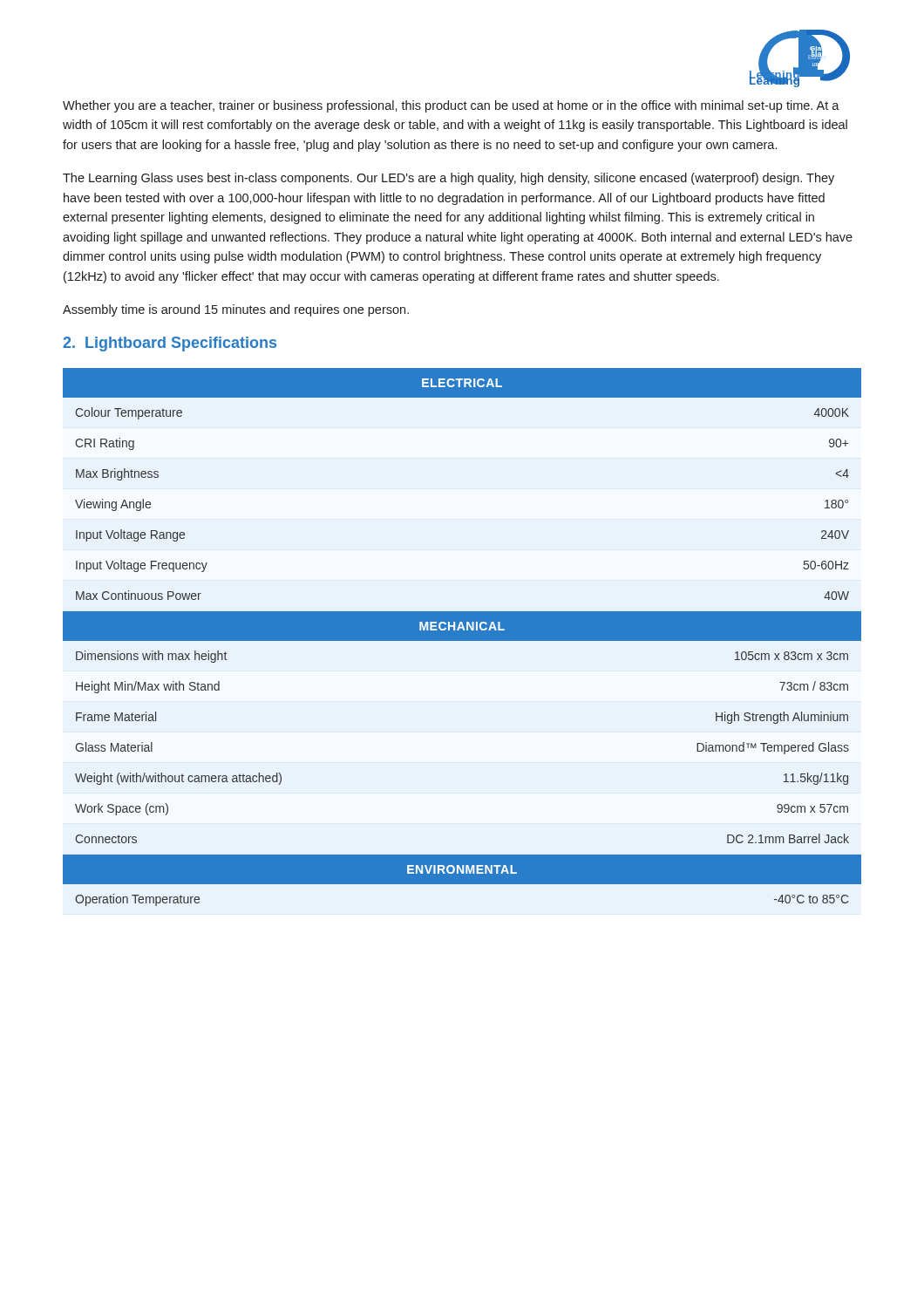Find the logo
The width and height of the screenshot is (924, 1308).
[802, 58]
